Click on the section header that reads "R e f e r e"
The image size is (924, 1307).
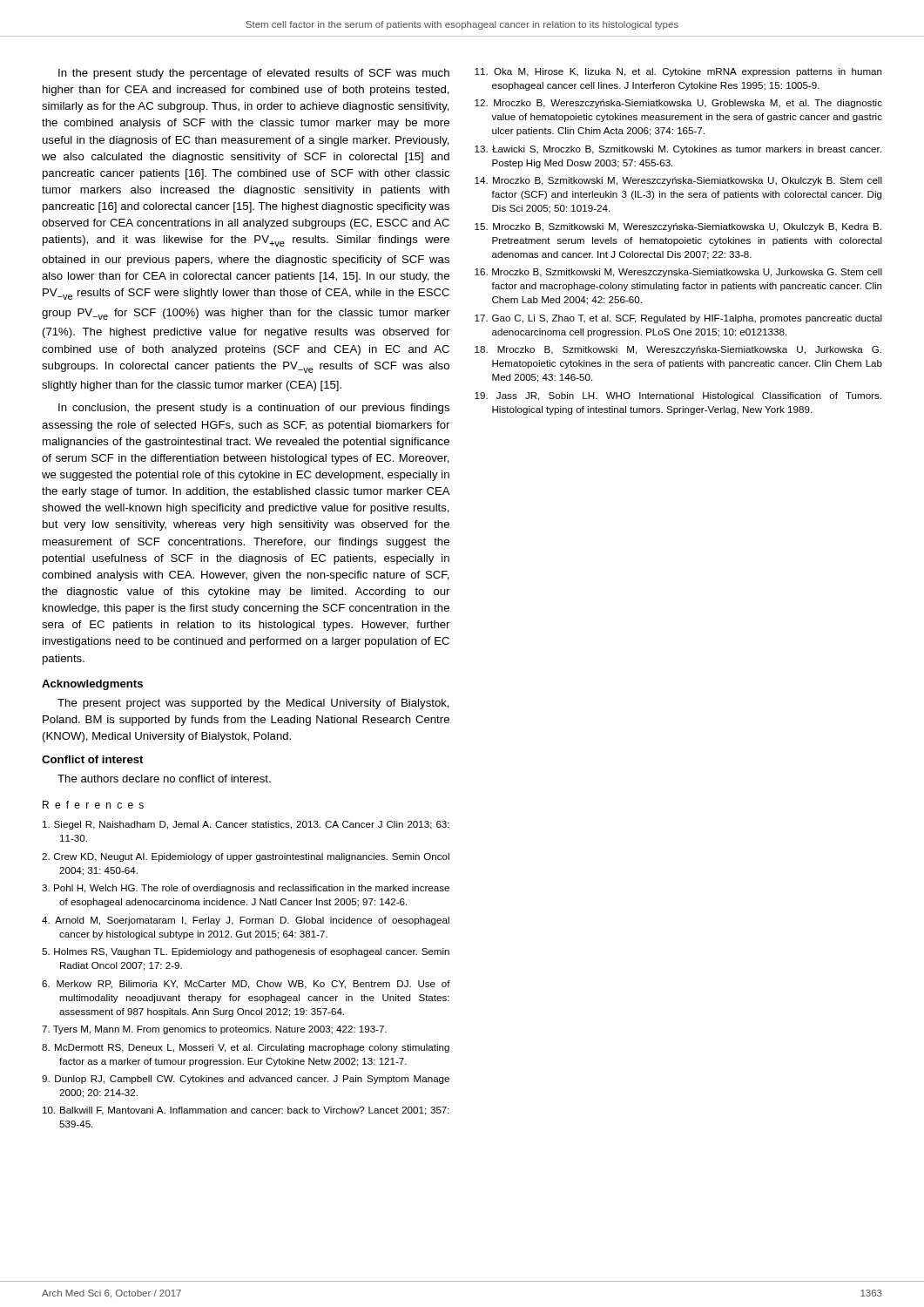click(x=93, y=805)
